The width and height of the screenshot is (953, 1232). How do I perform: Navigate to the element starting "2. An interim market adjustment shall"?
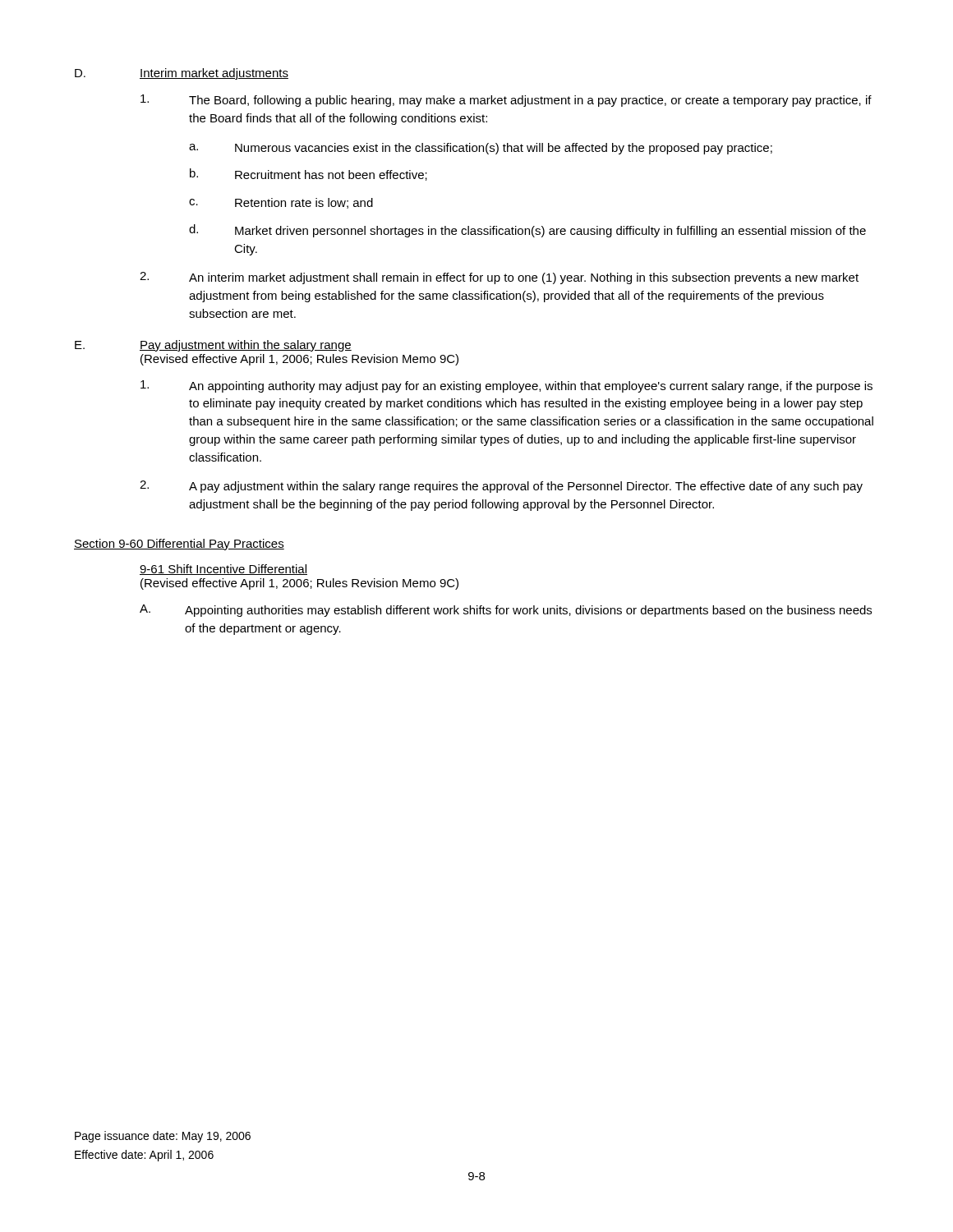[x=509, y=296]
